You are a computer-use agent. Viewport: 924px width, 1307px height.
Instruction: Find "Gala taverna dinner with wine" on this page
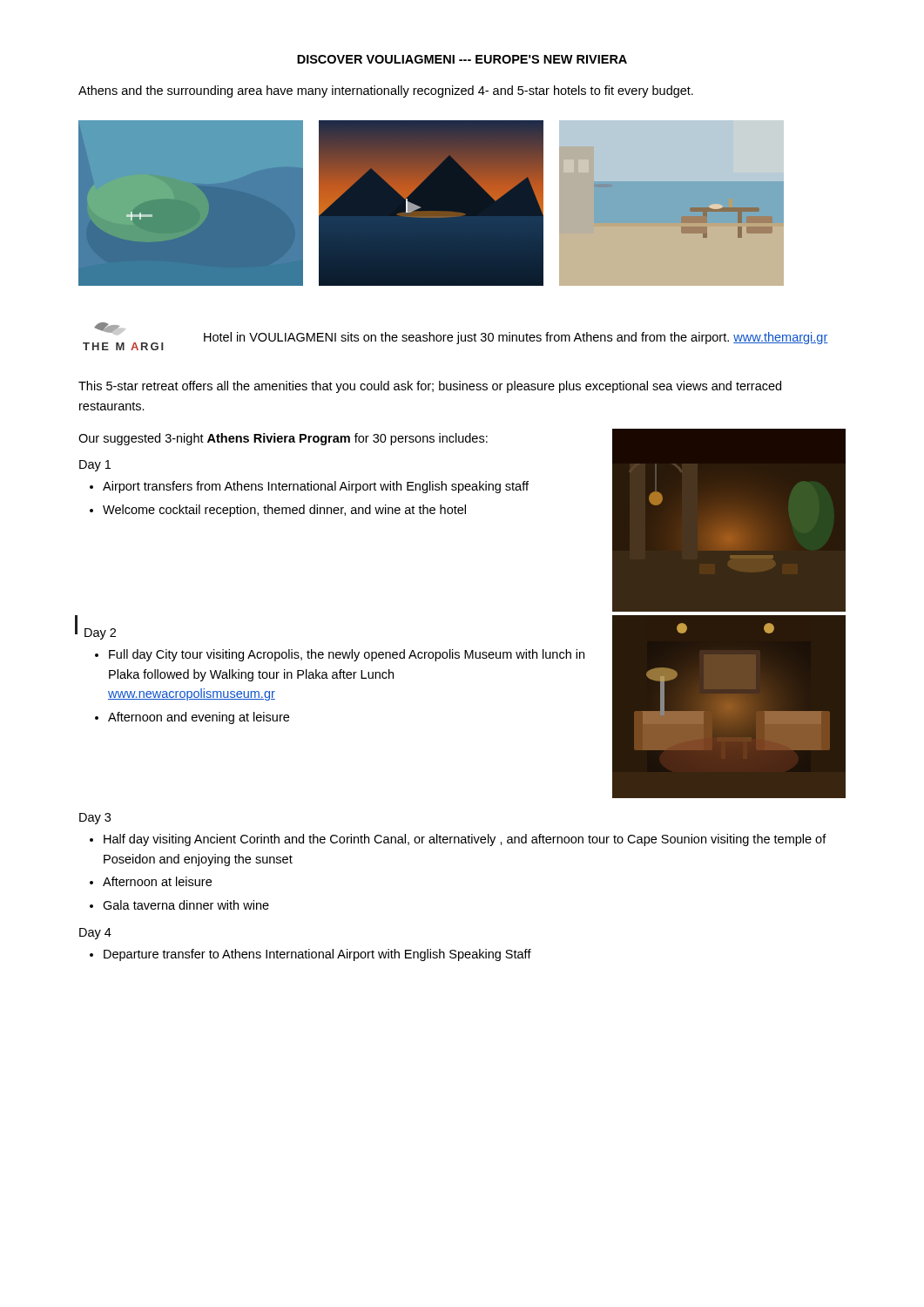[x=186, y=905]
